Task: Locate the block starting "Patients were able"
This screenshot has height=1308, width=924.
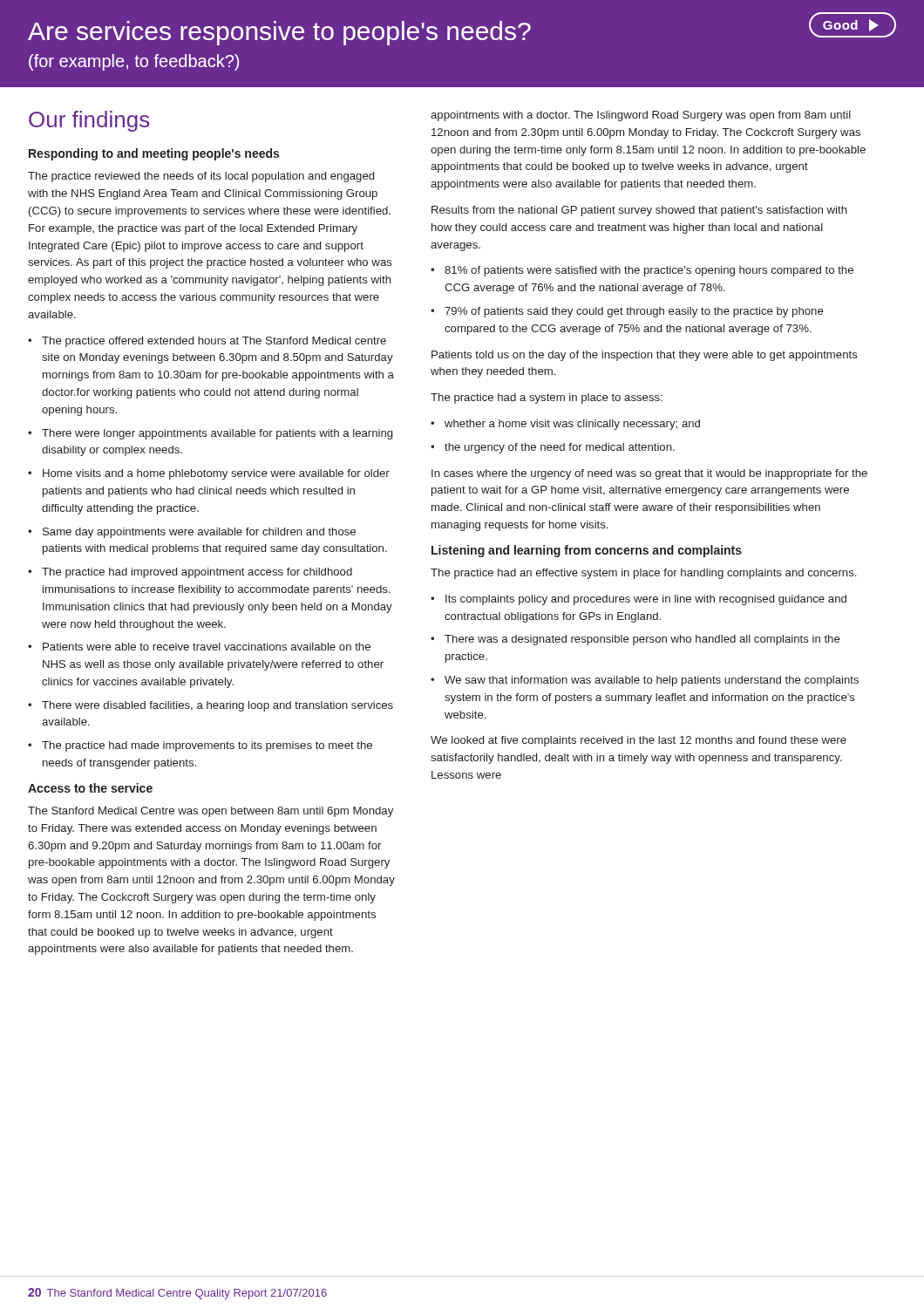Action: (213, 664)
